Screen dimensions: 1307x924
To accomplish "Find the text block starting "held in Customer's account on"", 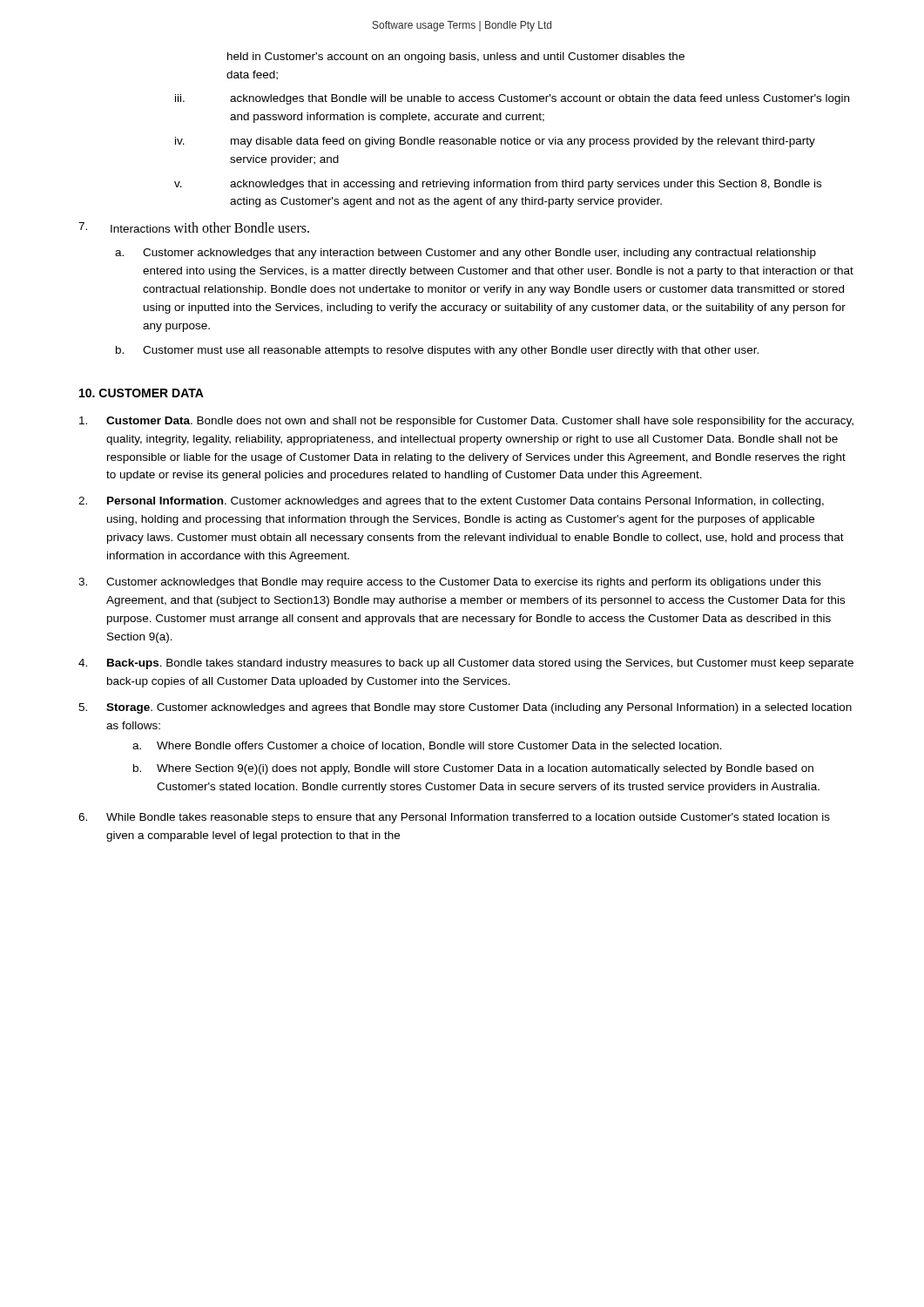I will [456, 65].
